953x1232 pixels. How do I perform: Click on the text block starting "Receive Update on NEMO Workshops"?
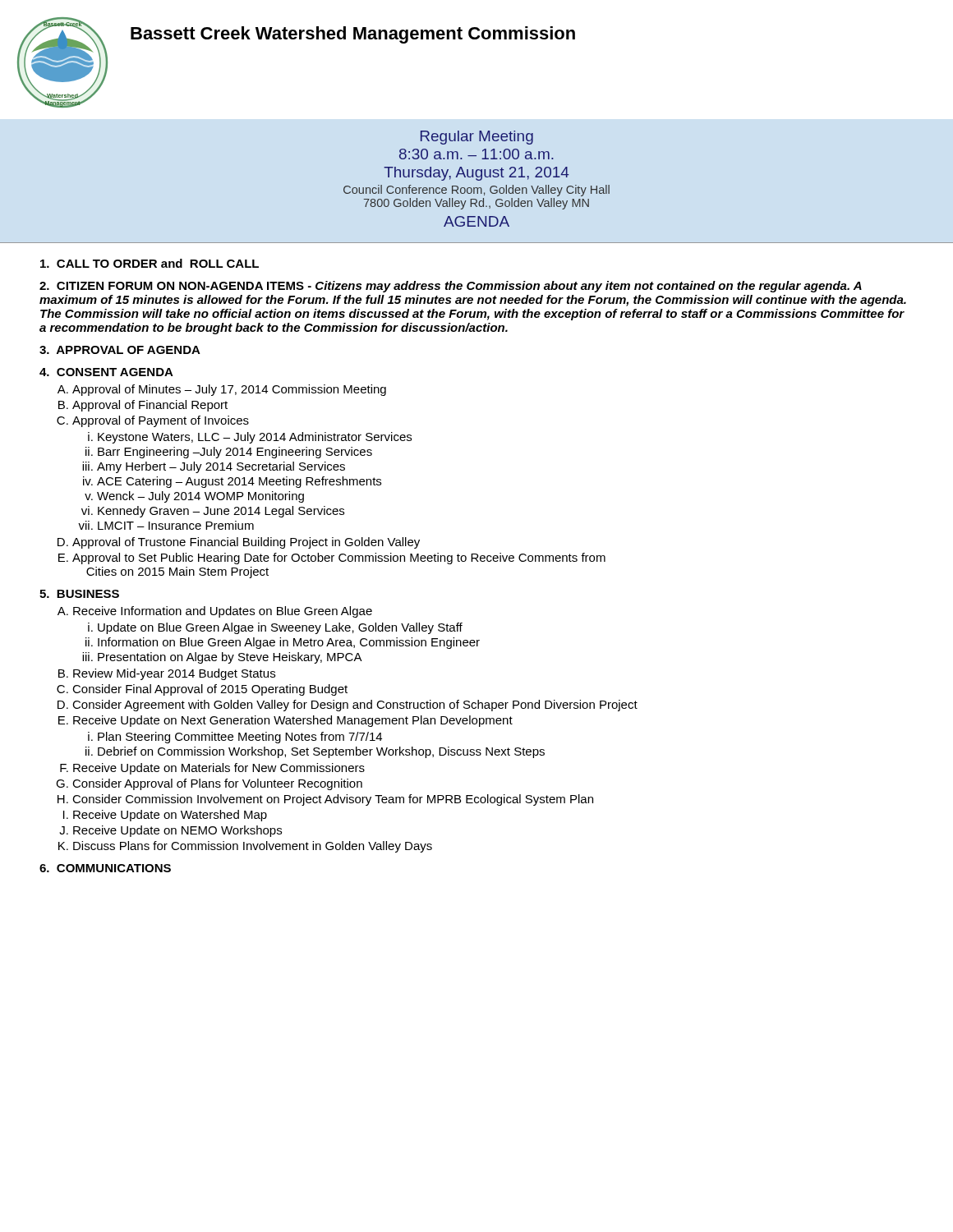(x=177, y=830)
